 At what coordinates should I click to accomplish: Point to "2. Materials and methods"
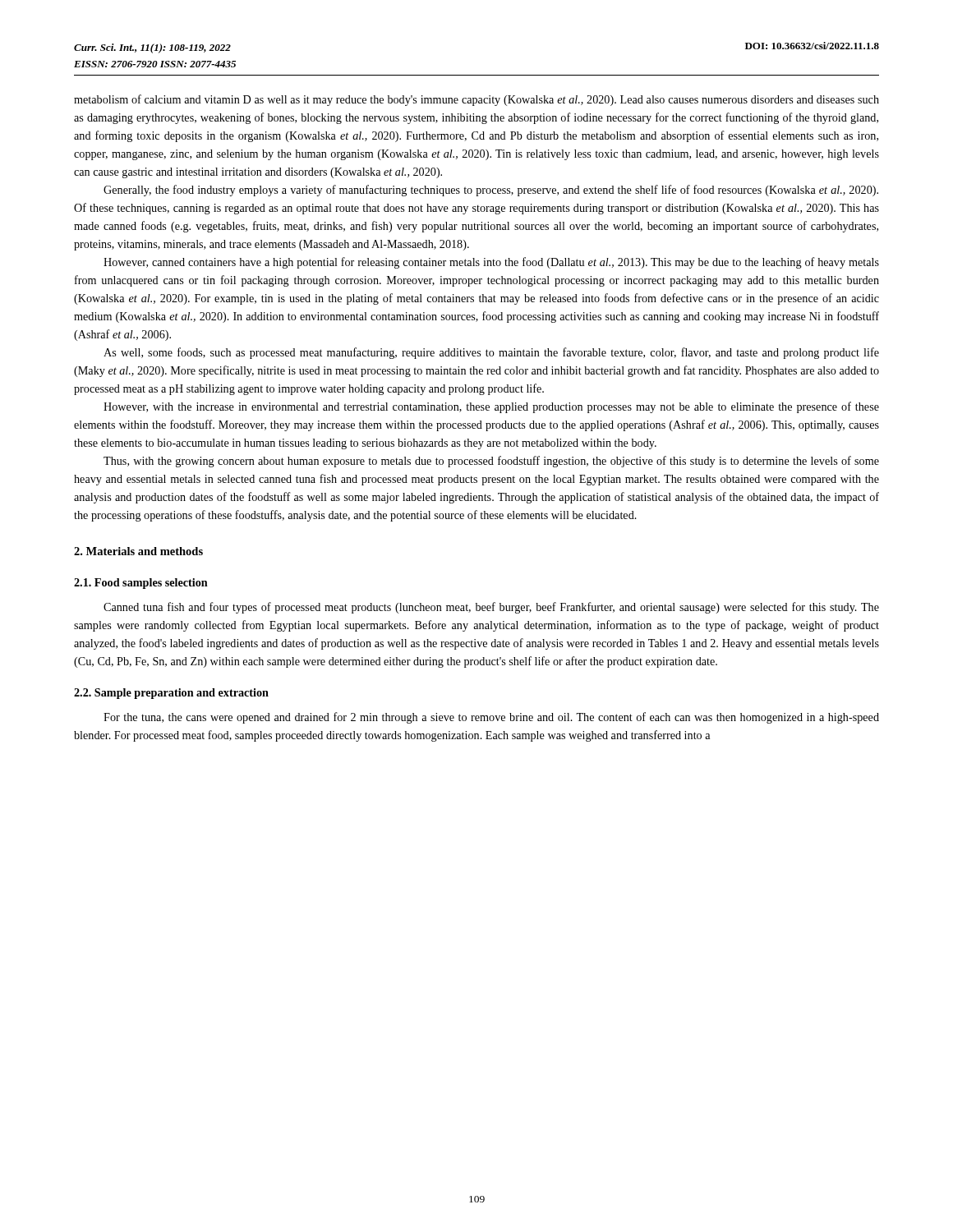coord(138,551)
